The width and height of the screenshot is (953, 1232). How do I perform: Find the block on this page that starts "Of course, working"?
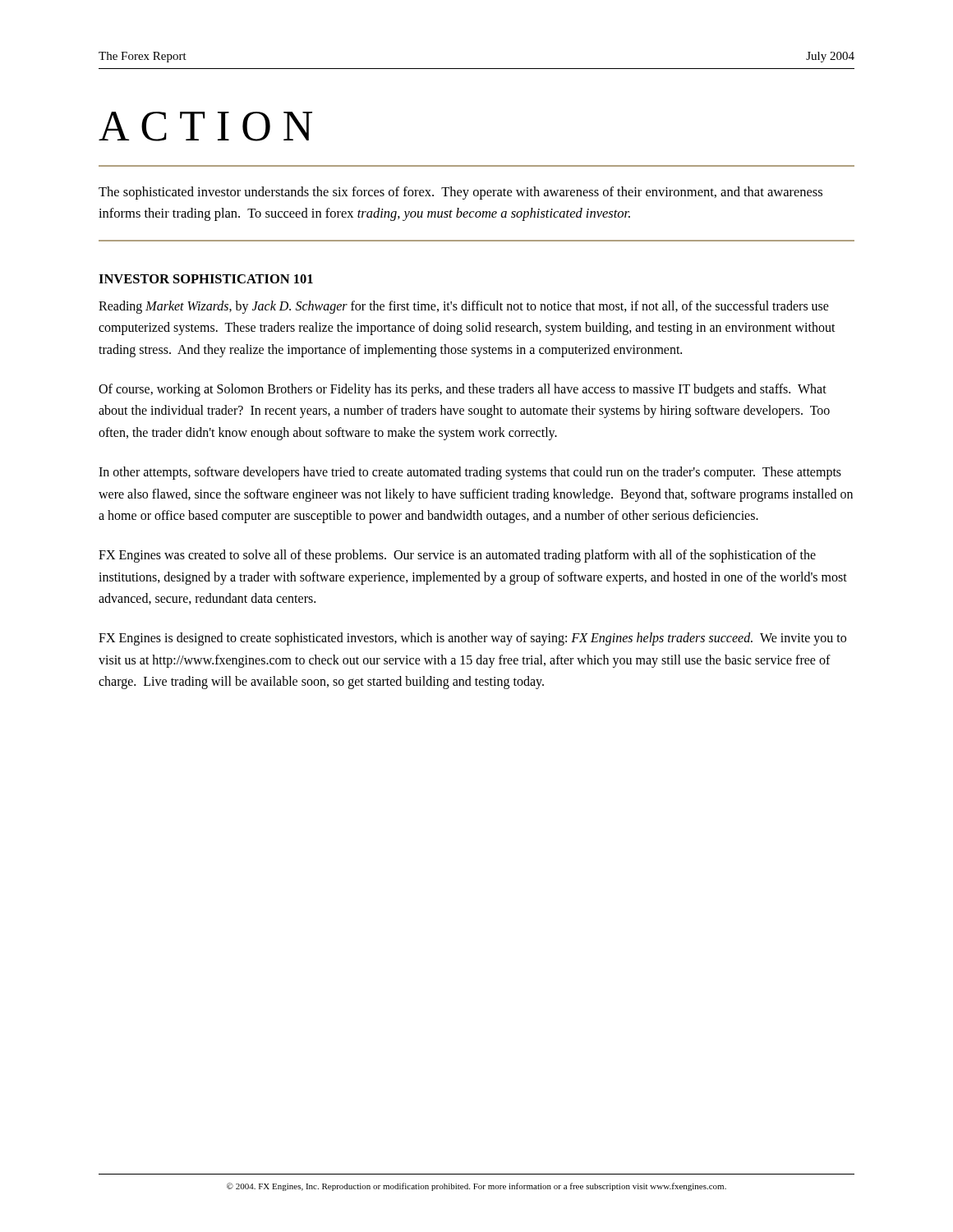tap(464, 411)
